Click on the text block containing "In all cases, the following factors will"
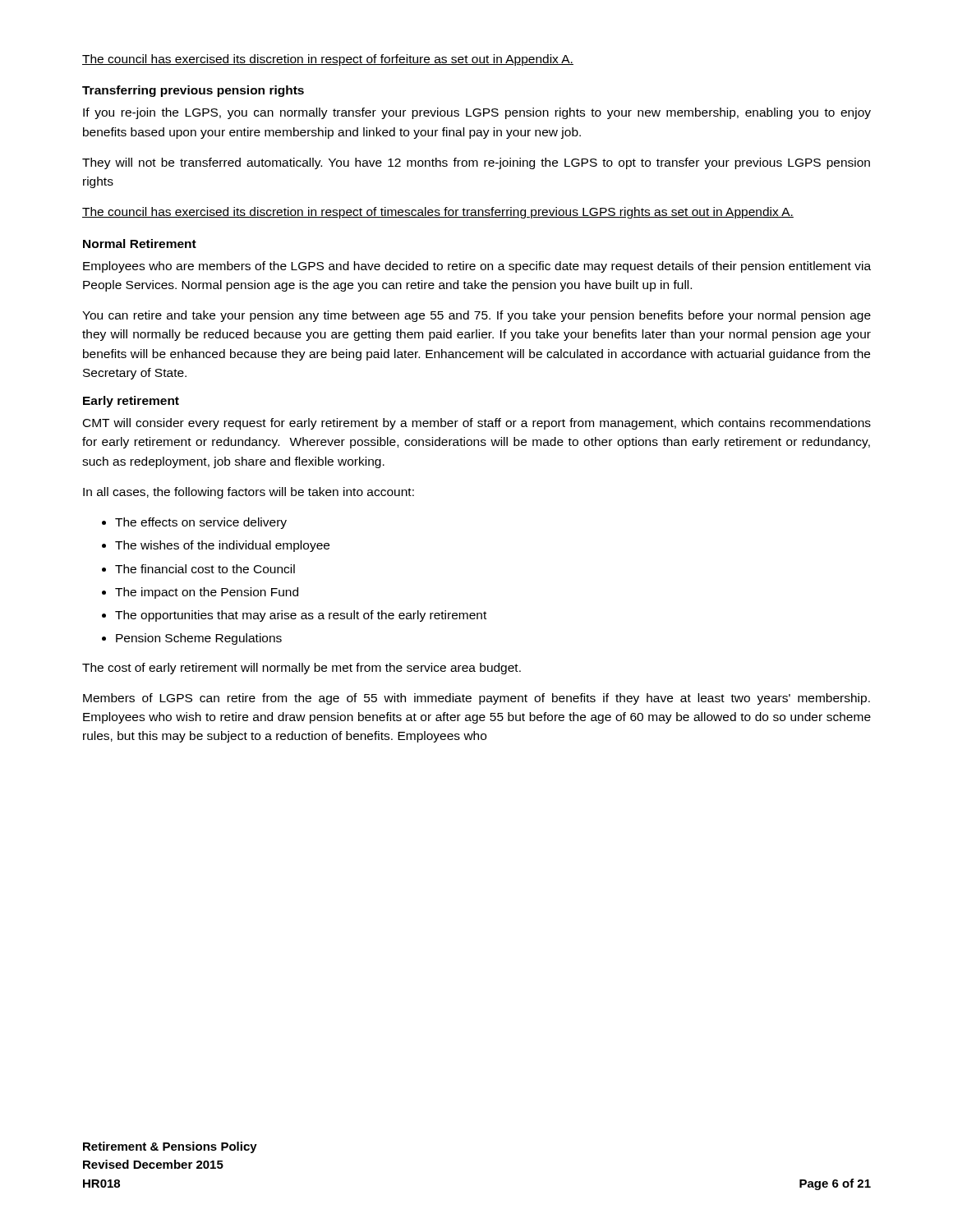This screenshot has height=1232, width=953. [249, 493]
